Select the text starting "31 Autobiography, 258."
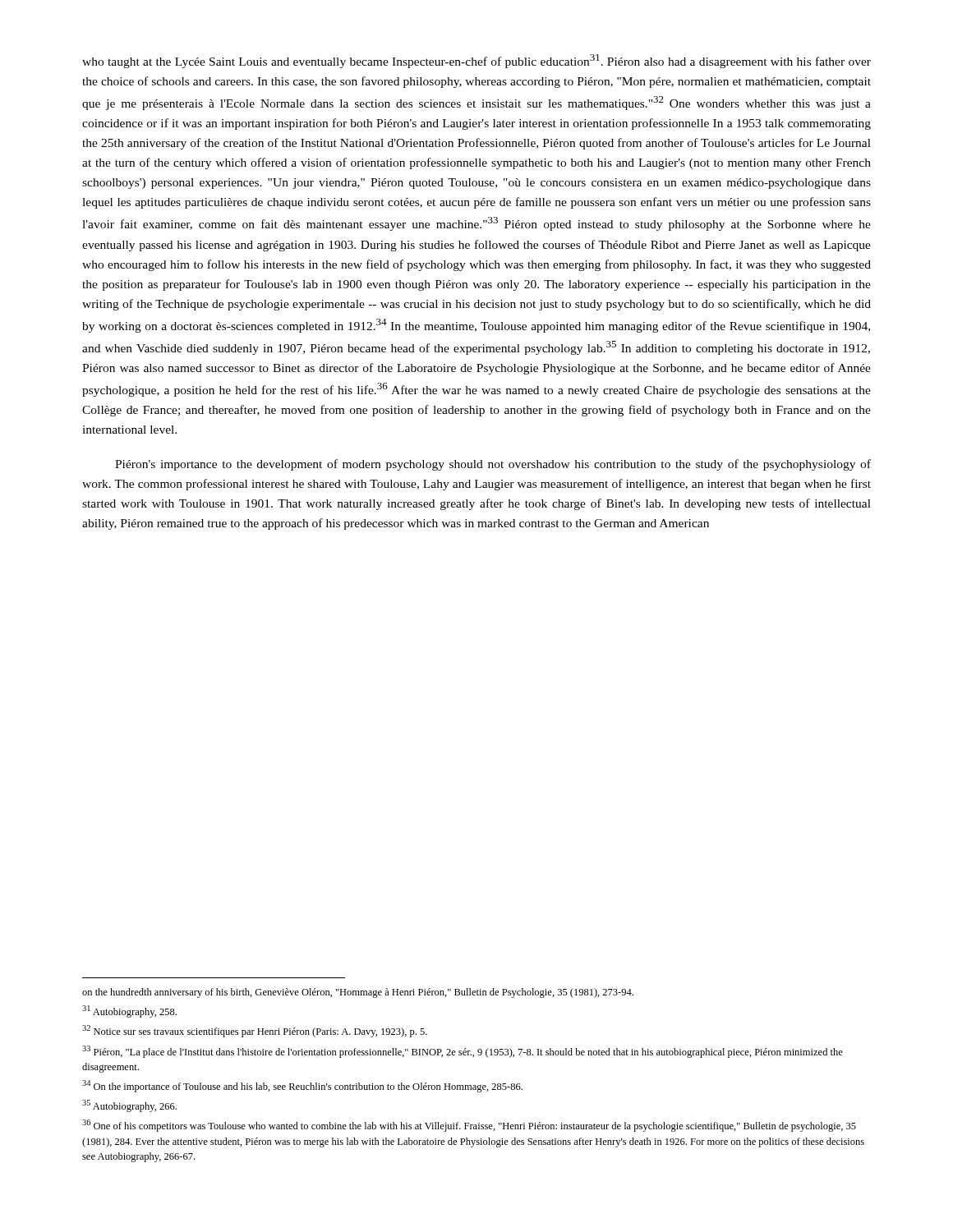Screen dimensions: 1232x953 pos(130,1011)
